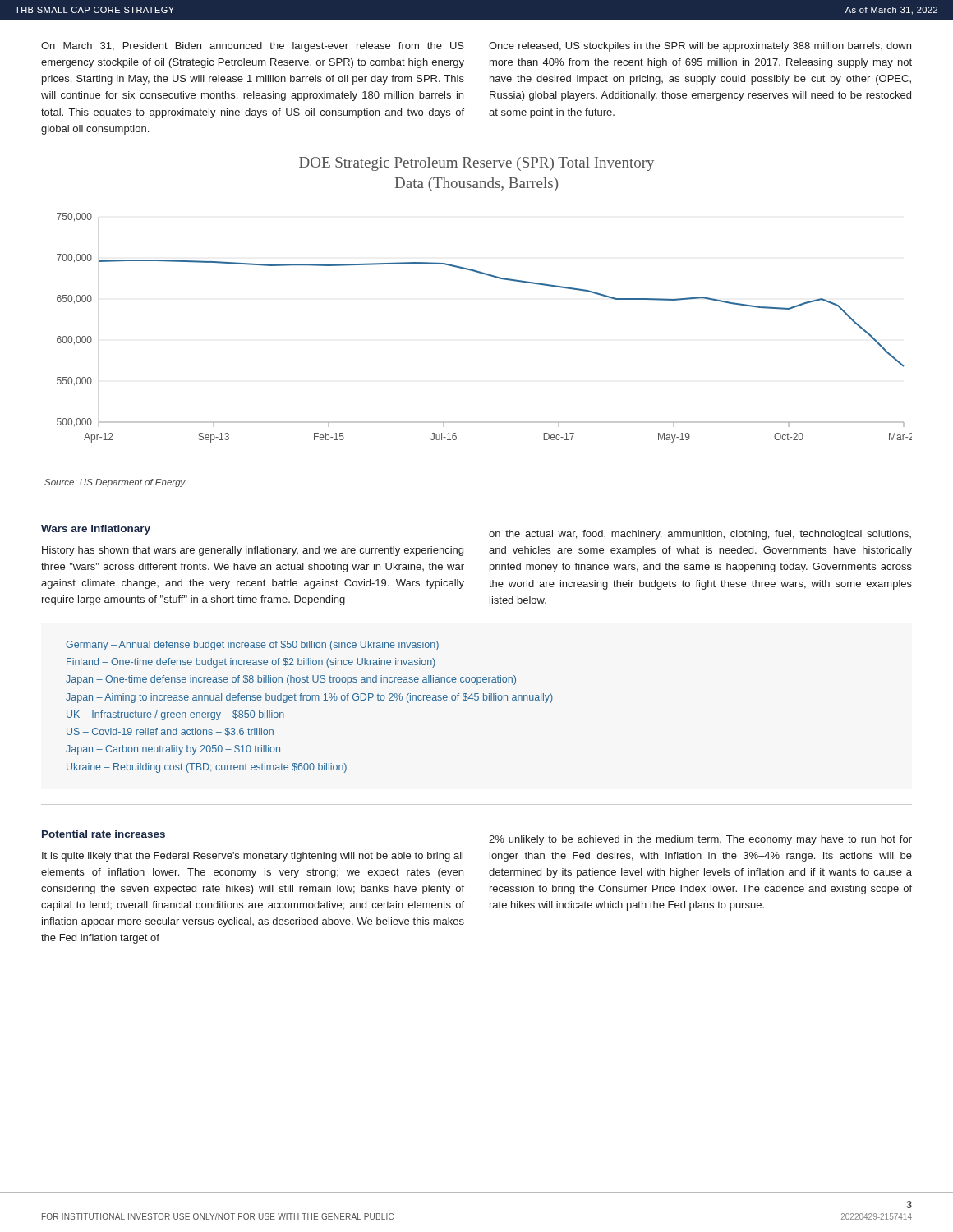Image resolution: width=953 pixels, height=1232 pixels.
Task: Select the list item containing "Japan – Carbon neutrality by 2050 – $10"
Action: click(173, 749)
